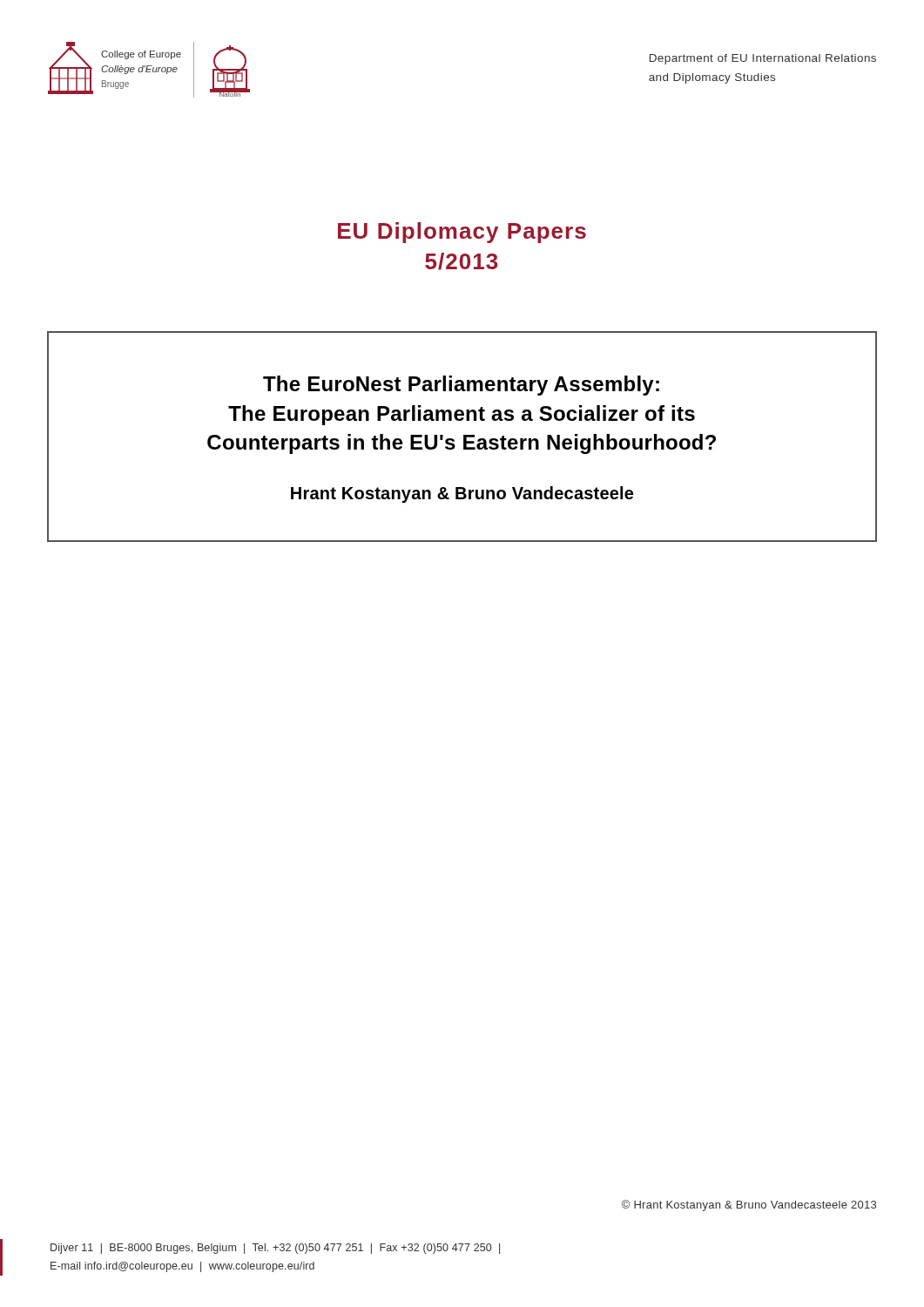Locate the element starting "Department of EU International Relationsand"
This screenshot has width=924, height=1307.
pos(763,67)
